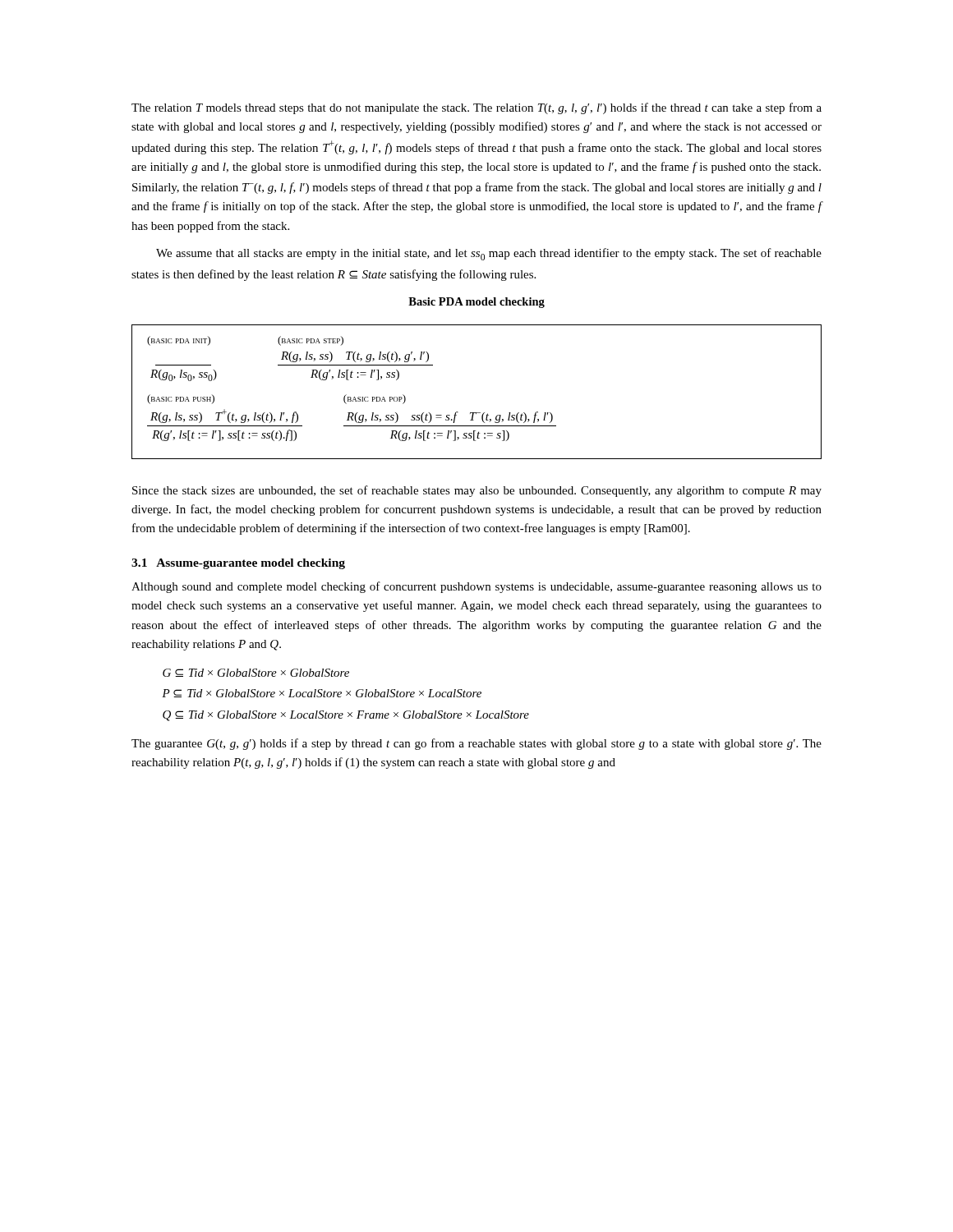Locate the block of text that opens with "The guarantee G(t, g, g′)"
This screenshot has height=1232, width=953.
tap(476, 753)
